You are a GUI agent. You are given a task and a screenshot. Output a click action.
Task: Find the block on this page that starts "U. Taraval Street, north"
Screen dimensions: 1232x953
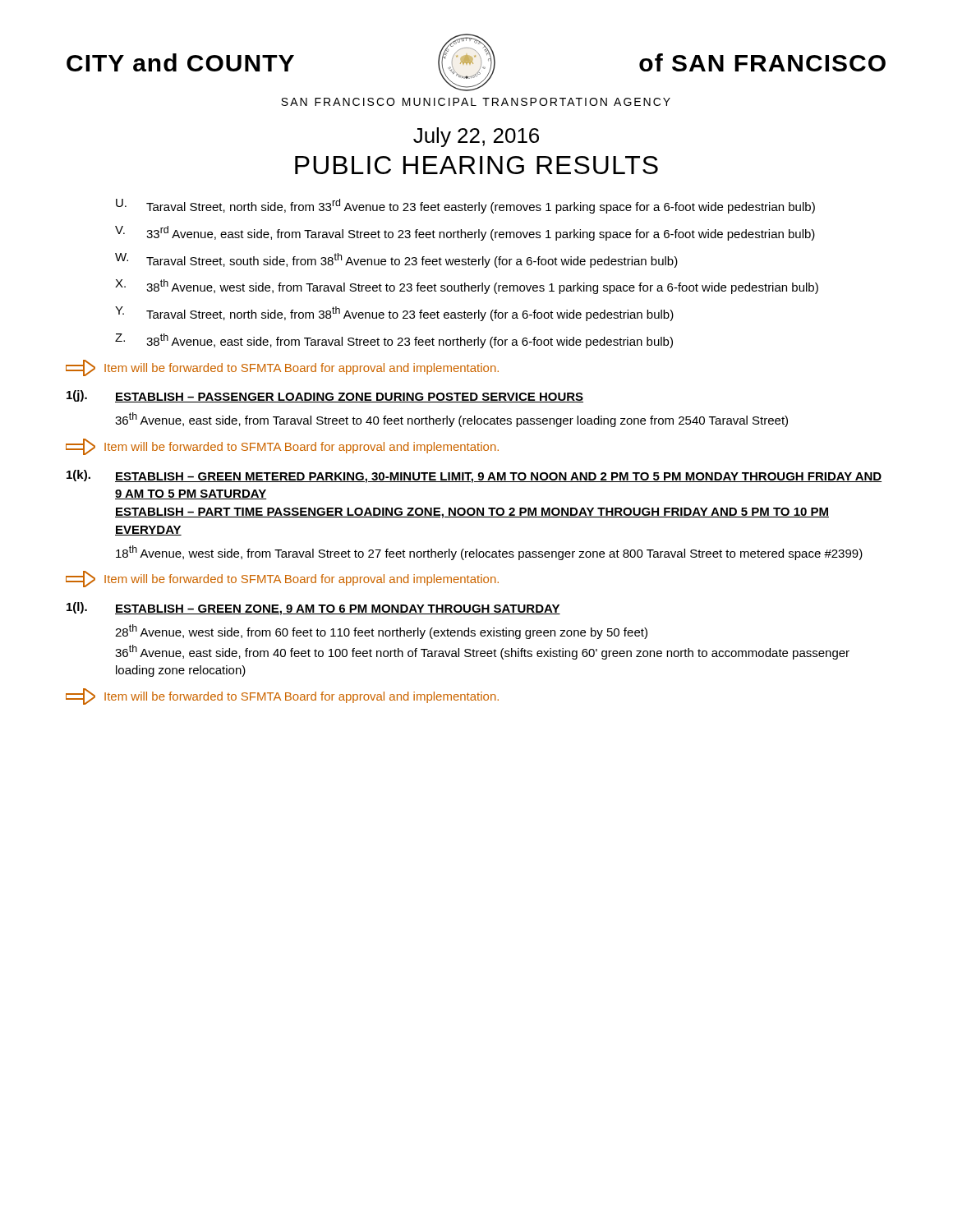501,206
